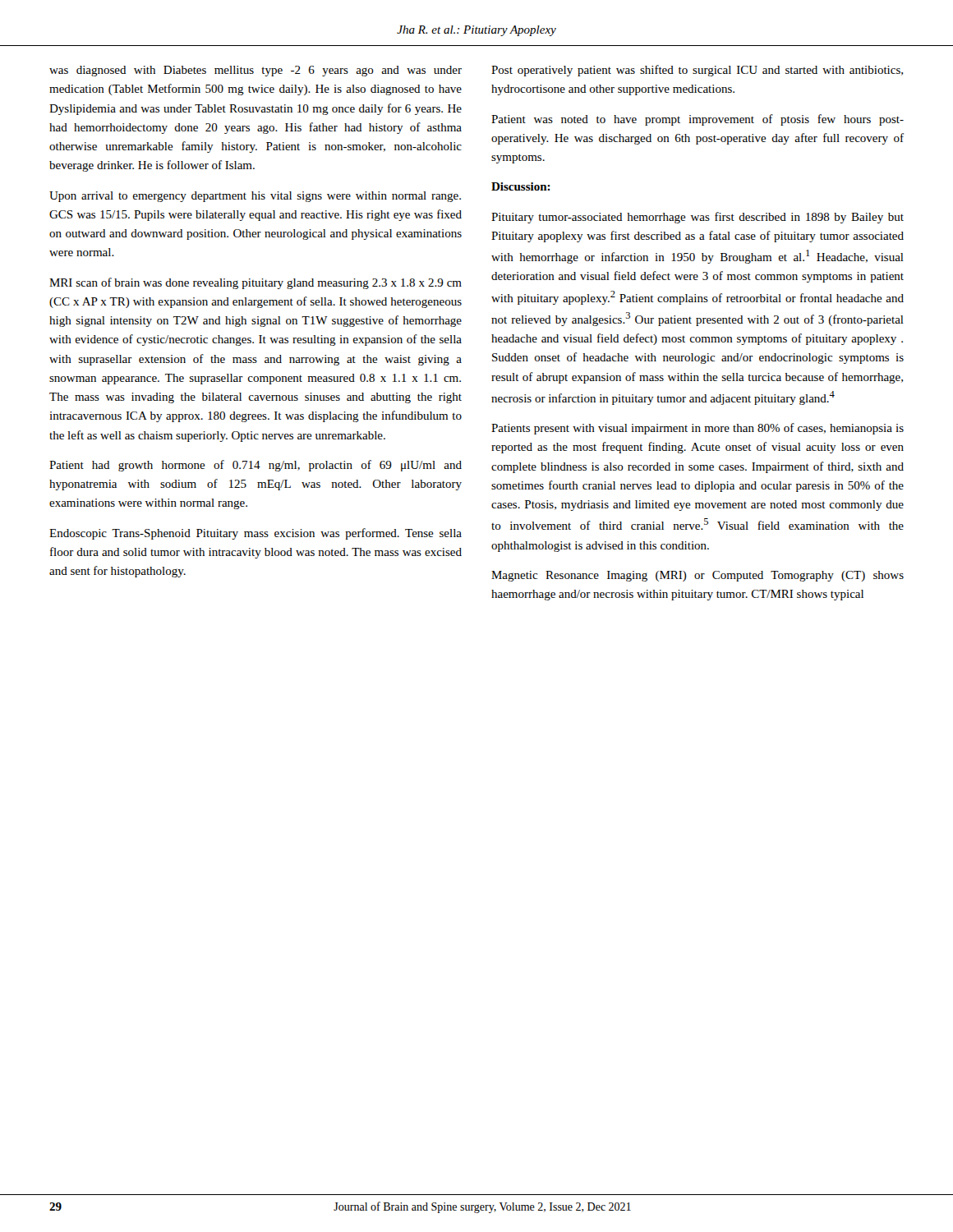Find the block on this page that starts "Magnetic Resonance Imaging (MRI) or Computed"
953x1232 pixels.
[x=698, y=585]
